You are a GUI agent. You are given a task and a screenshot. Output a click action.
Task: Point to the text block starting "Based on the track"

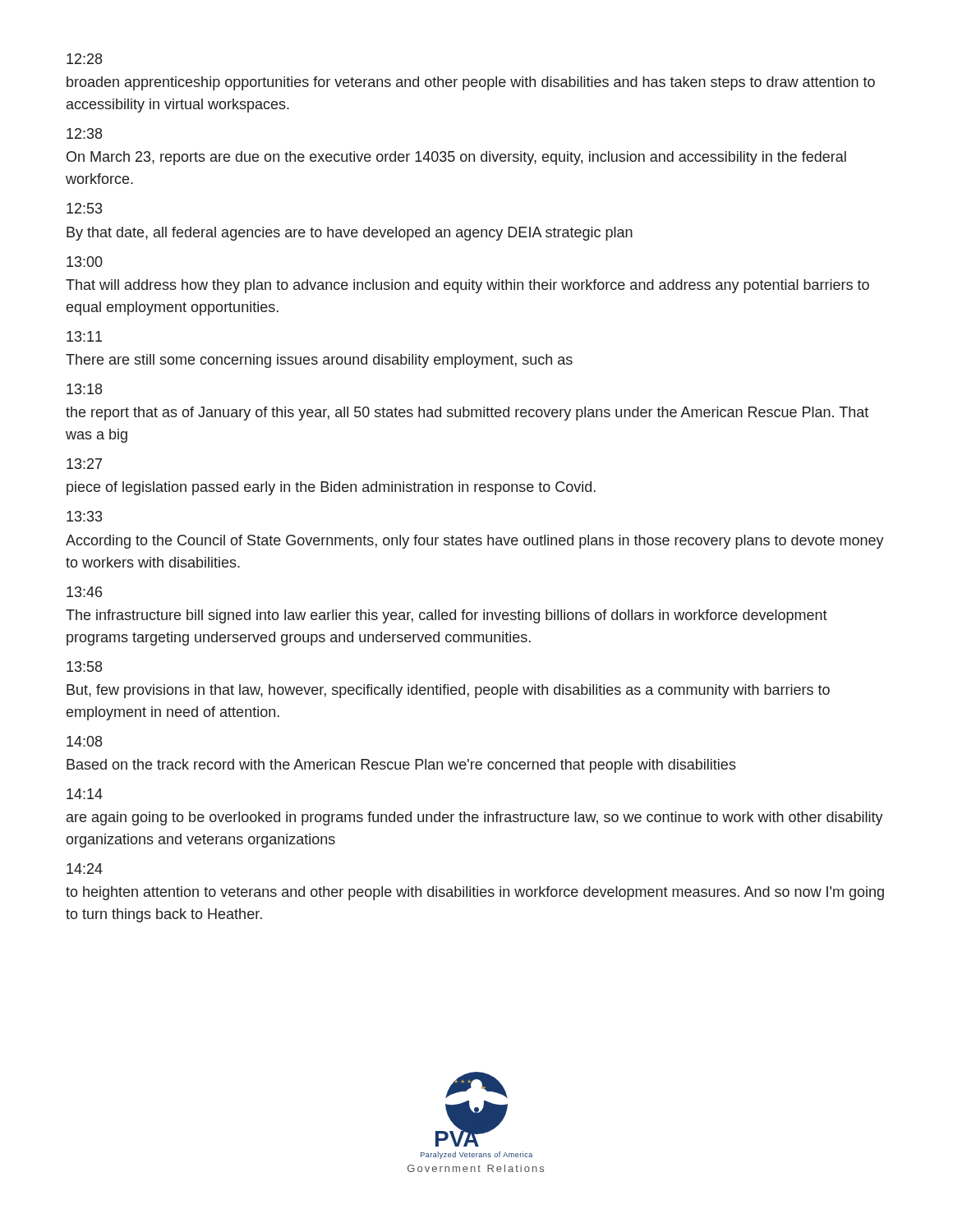pos(476,765)
